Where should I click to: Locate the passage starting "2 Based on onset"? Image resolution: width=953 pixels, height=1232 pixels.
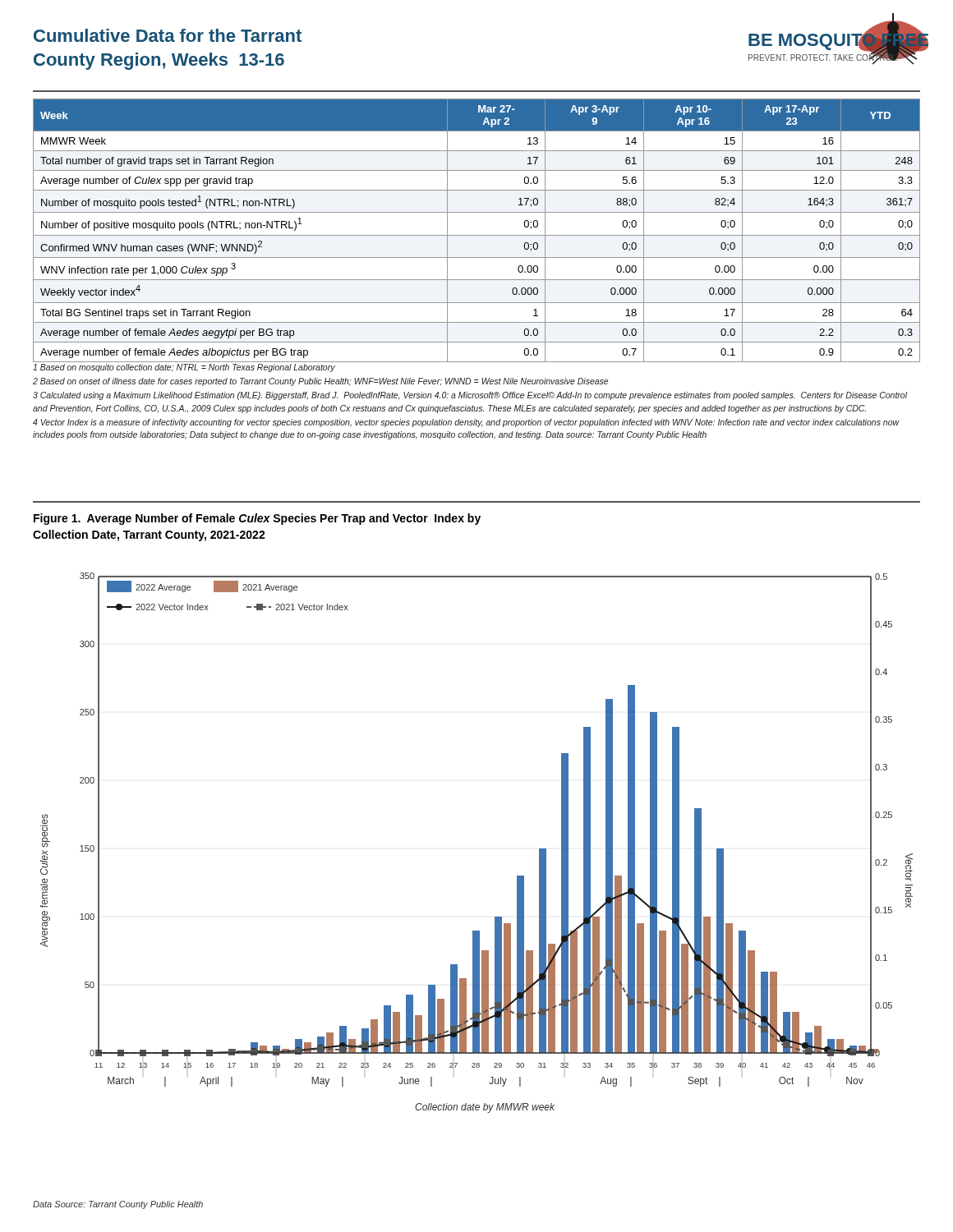[x=321, y=381]
